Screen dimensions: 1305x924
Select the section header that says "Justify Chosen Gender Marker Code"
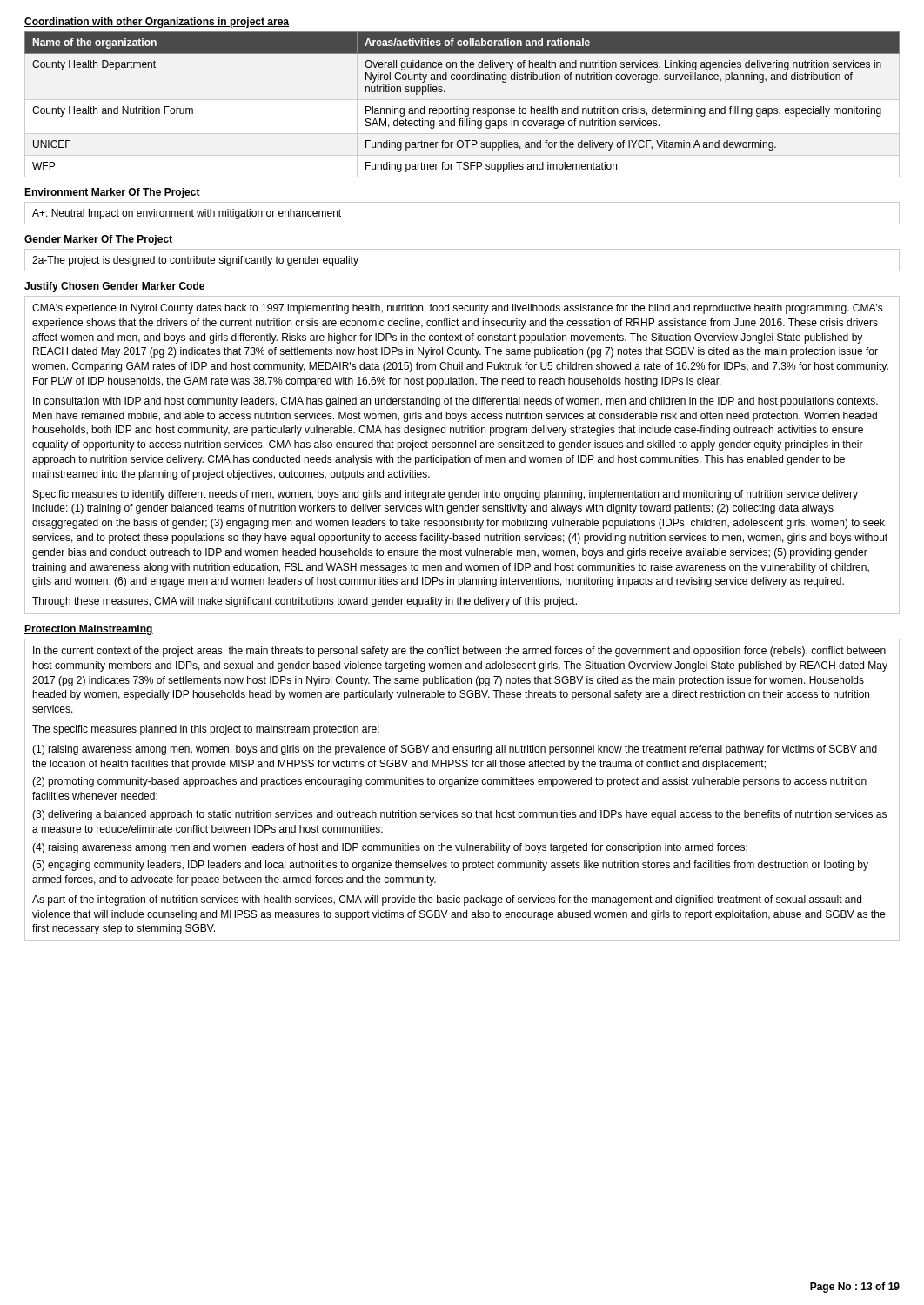[115, 286]
